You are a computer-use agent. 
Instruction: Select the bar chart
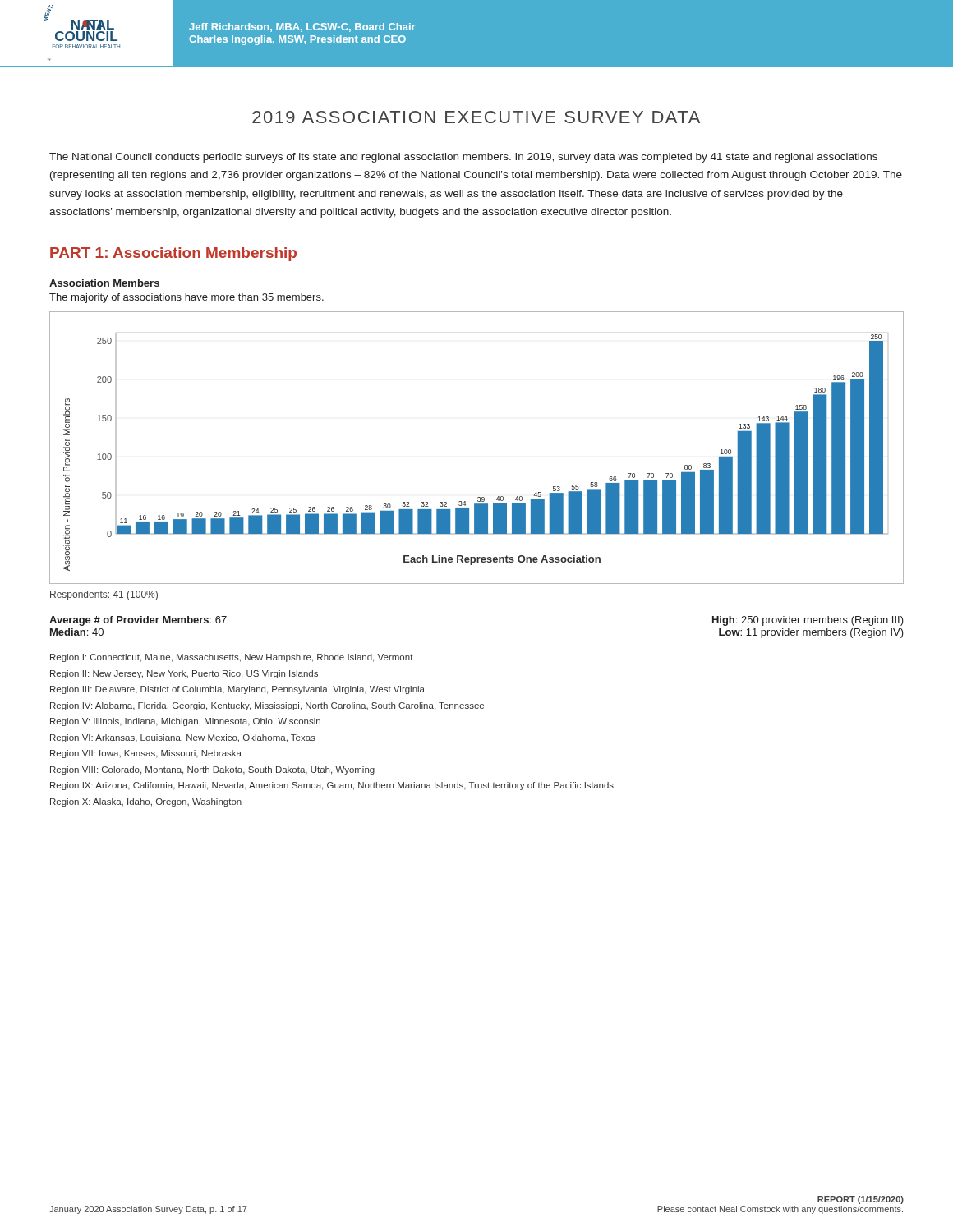tap(476, 448)
